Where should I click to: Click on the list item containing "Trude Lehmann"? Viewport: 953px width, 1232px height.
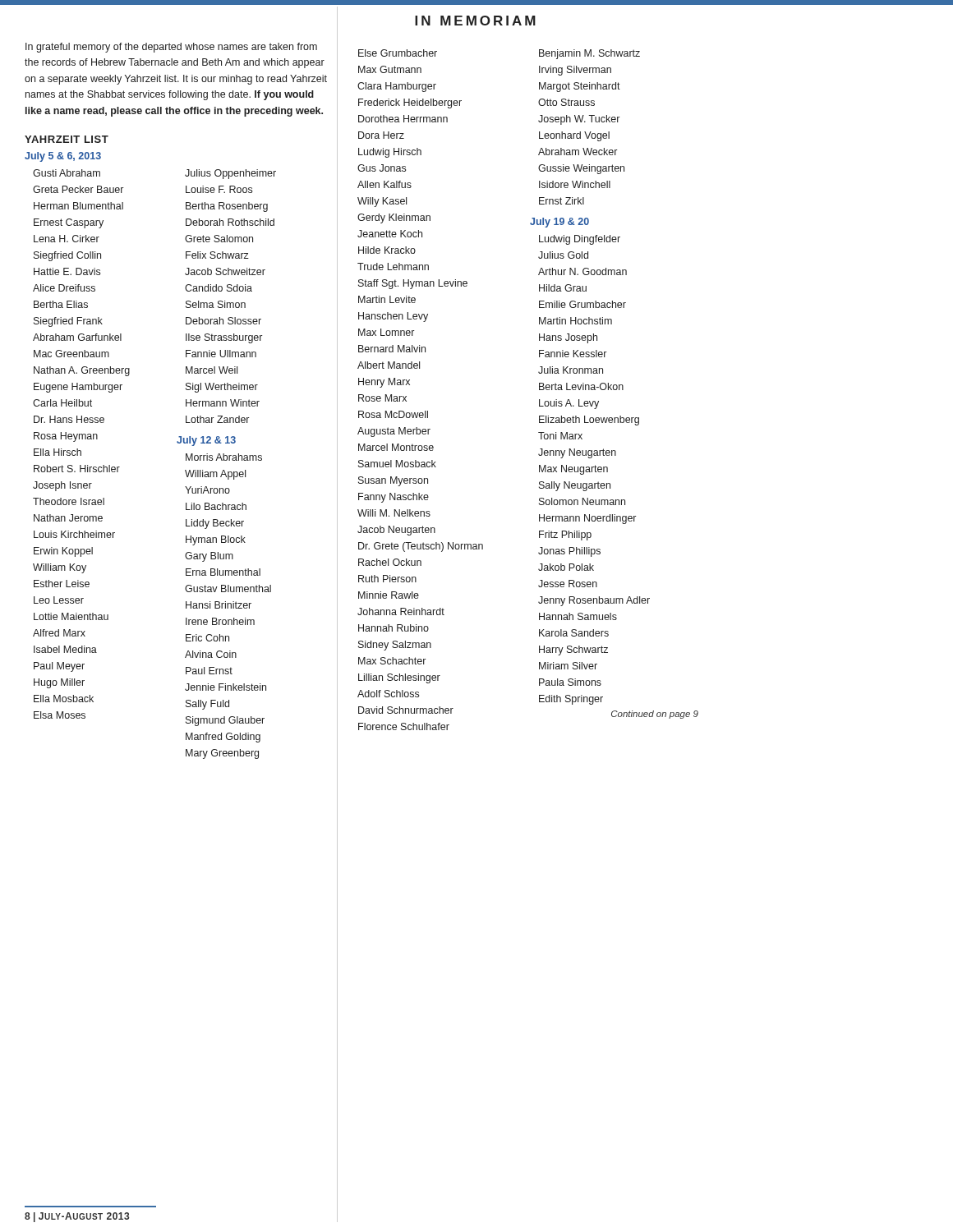[x=393, y=267]
